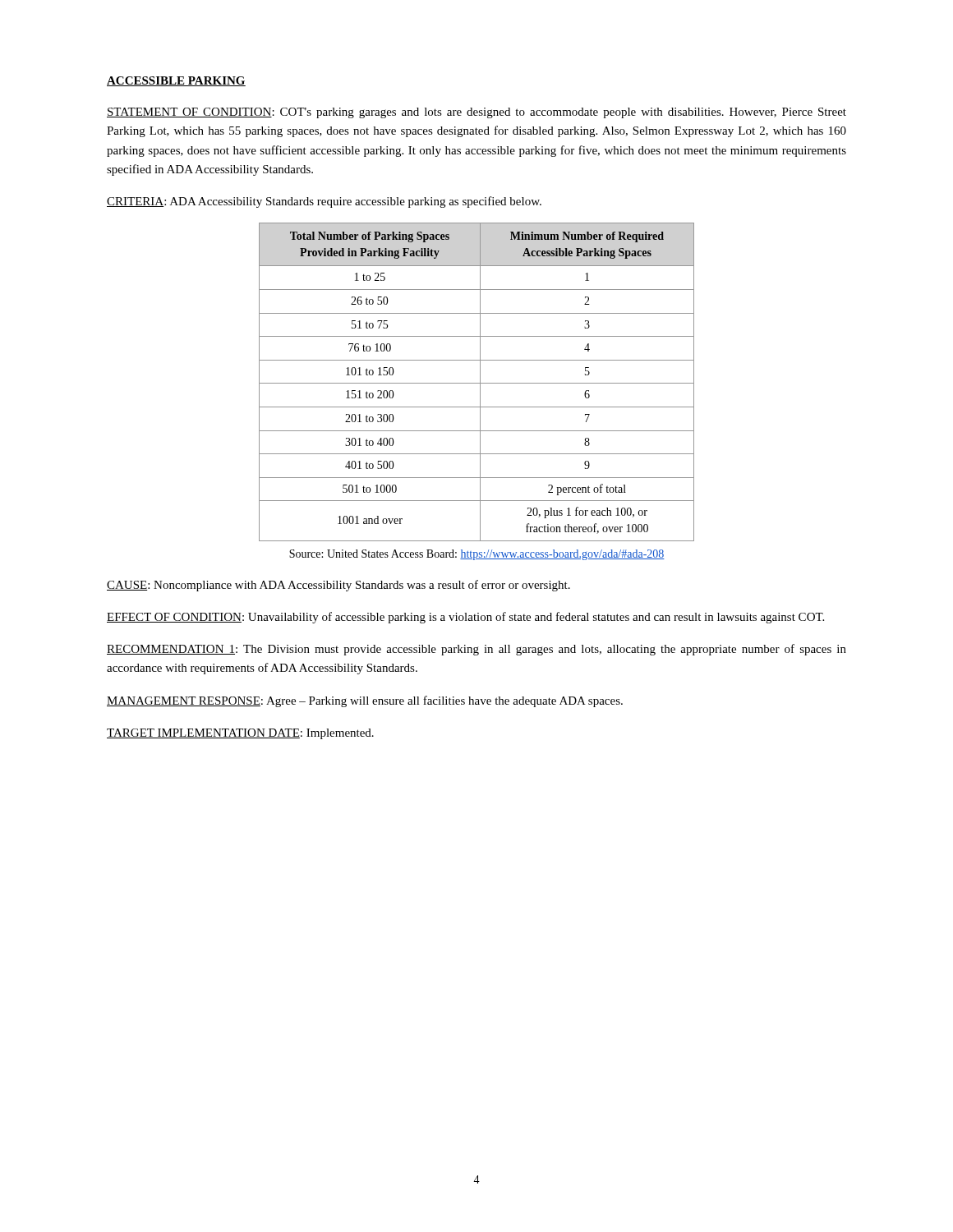Image resolution: width=953 pixels, height=1232 pixels.
Task: Point to "ACCESSIBLE PARKING"
Action: pyautogui.click(x=176, y=81)
